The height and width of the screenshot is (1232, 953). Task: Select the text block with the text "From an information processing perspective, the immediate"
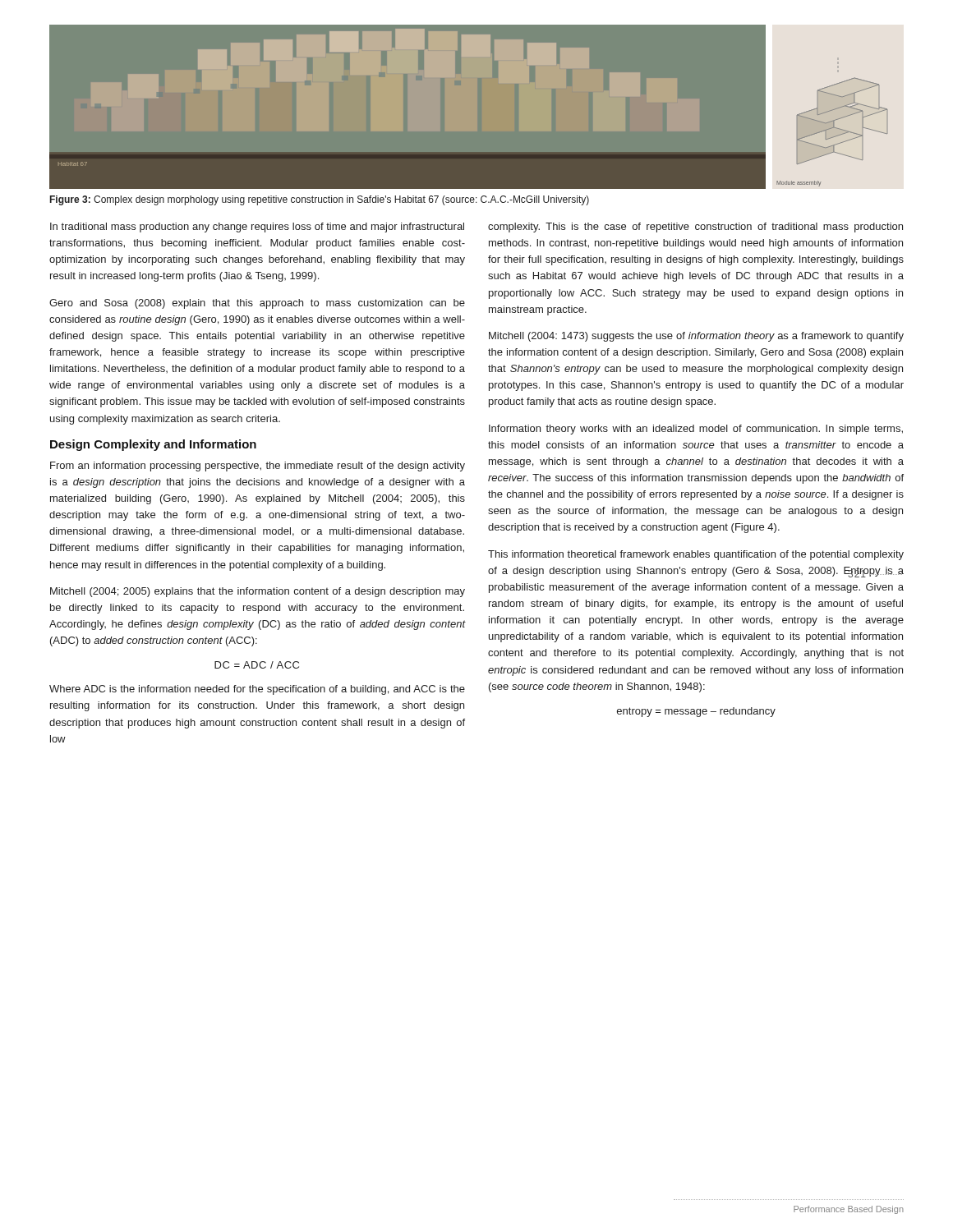pyautogui.click(x=257, y=515)
